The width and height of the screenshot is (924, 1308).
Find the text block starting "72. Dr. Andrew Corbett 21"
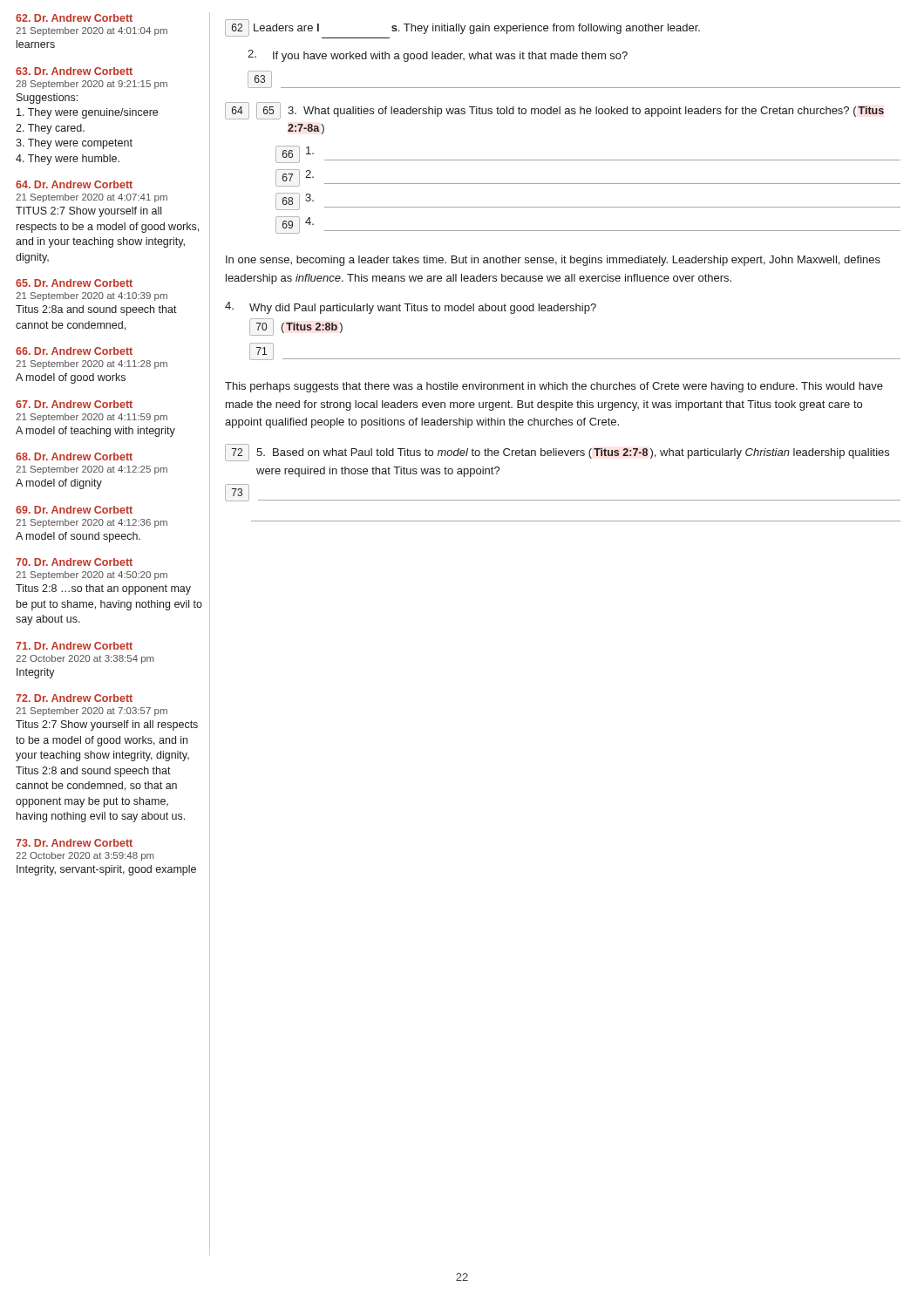click(x=109, y=758)
